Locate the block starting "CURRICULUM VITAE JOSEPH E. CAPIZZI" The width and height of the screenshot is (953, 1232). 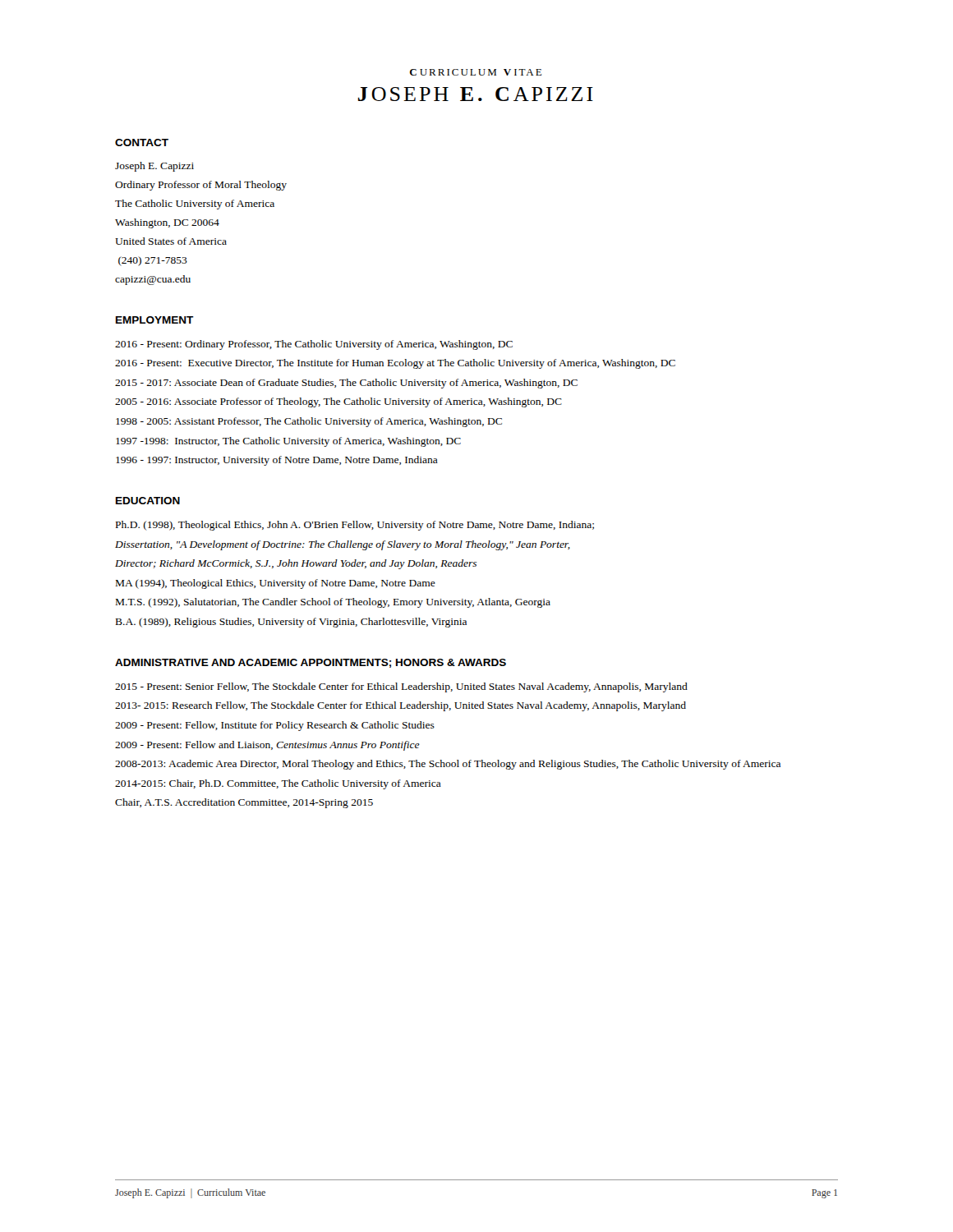pyautogui.click(x=476, y=86)
